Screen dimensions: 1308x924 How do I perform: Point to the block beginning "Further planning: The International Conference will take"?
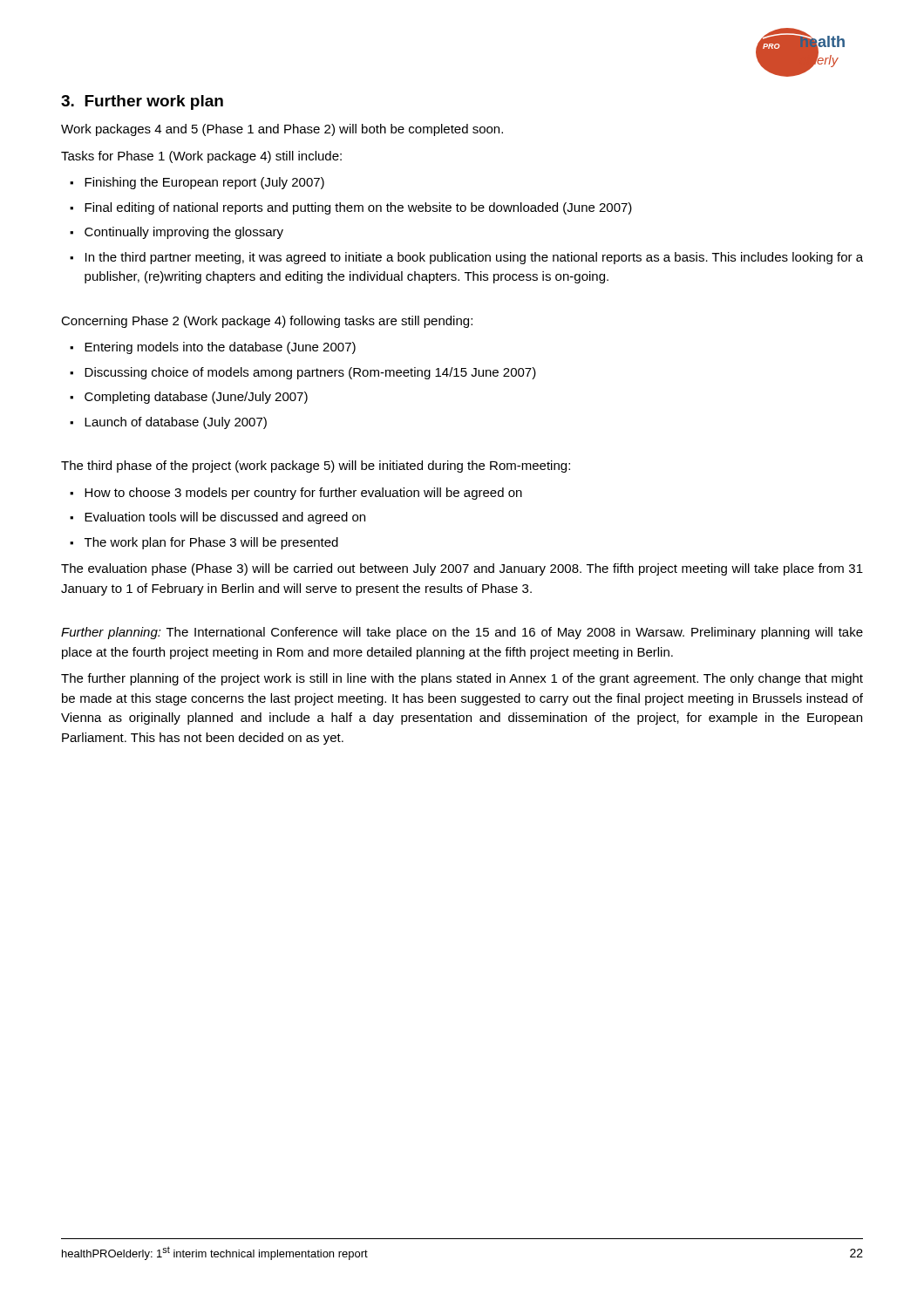pos(462,642)
